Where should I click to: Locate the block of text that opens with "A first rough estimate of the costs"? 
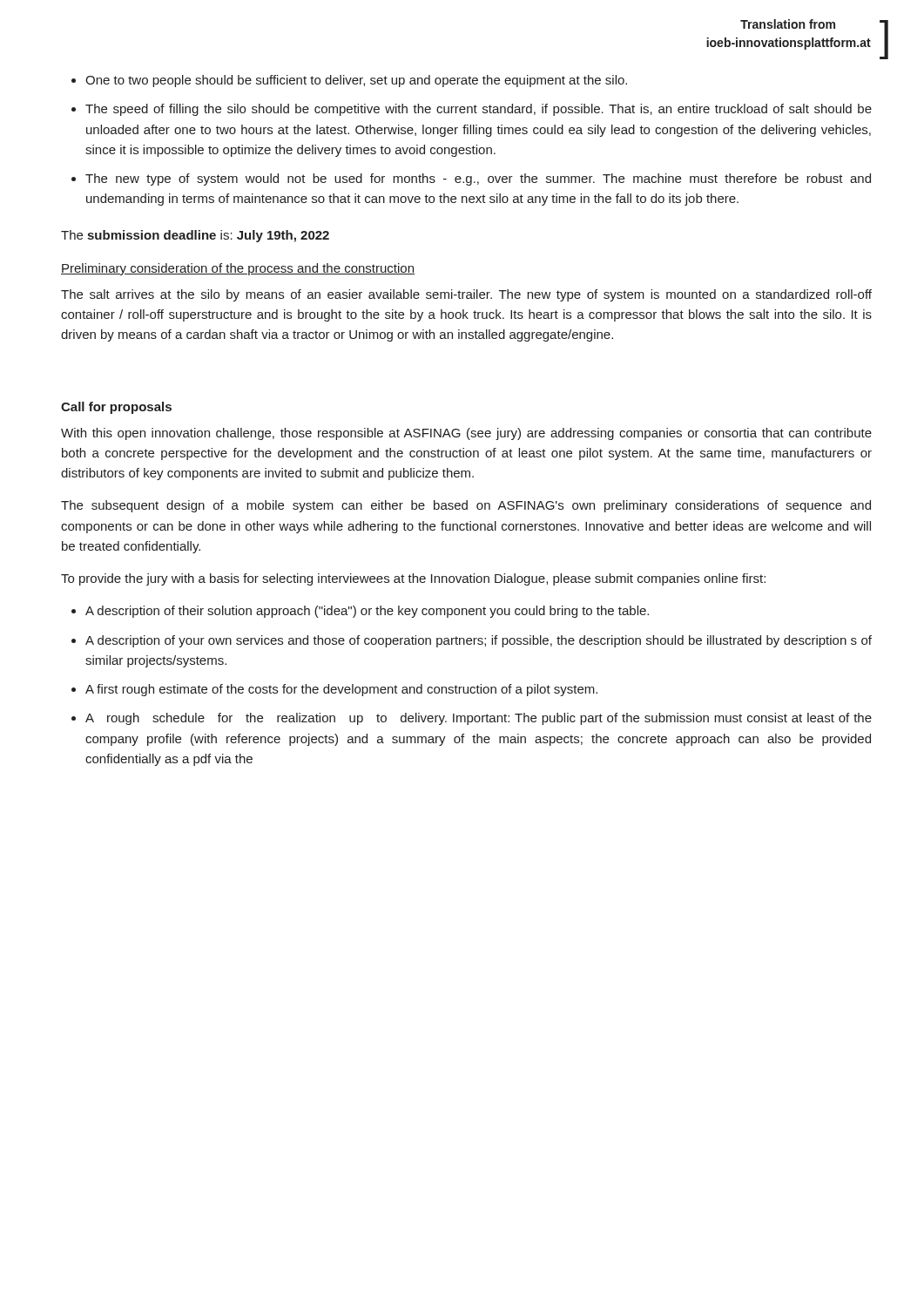tap(342, 689)
